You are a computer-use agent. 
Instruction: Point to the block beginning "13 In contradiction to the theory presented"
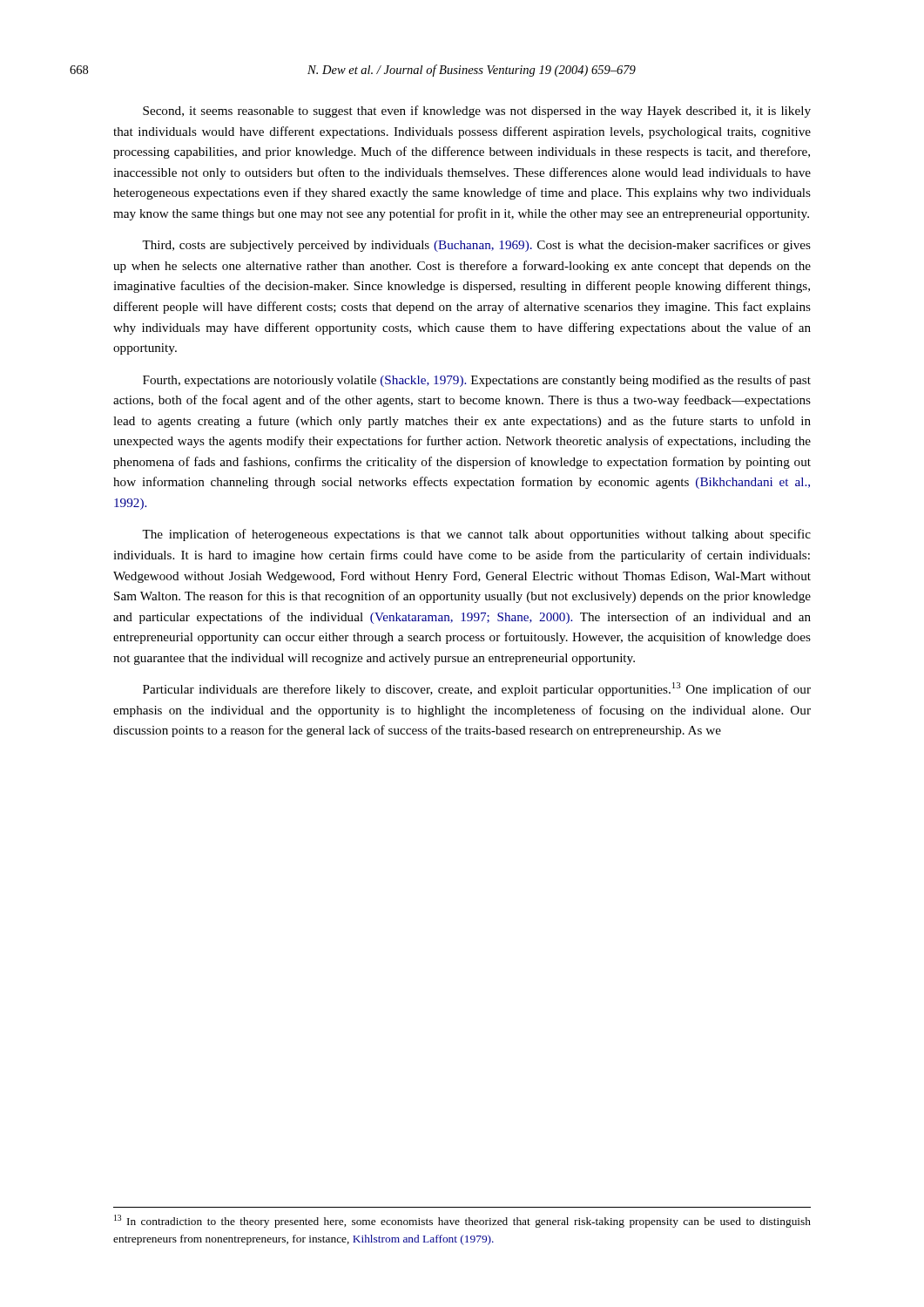click(462, 1229)
